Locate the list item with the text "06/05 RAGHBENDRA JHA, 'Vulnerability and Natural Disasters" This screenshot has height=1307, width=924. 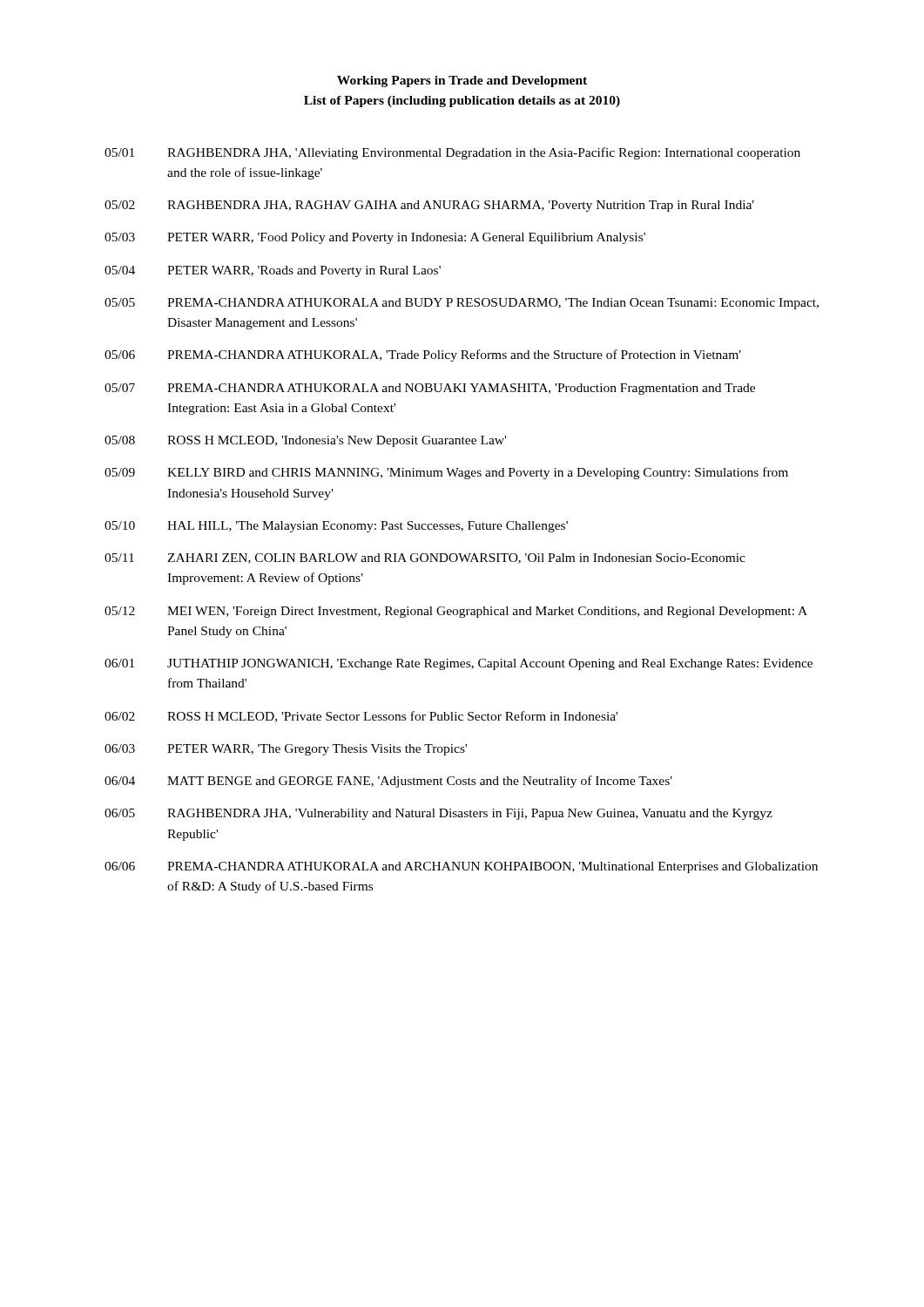(x=462, y=823)
